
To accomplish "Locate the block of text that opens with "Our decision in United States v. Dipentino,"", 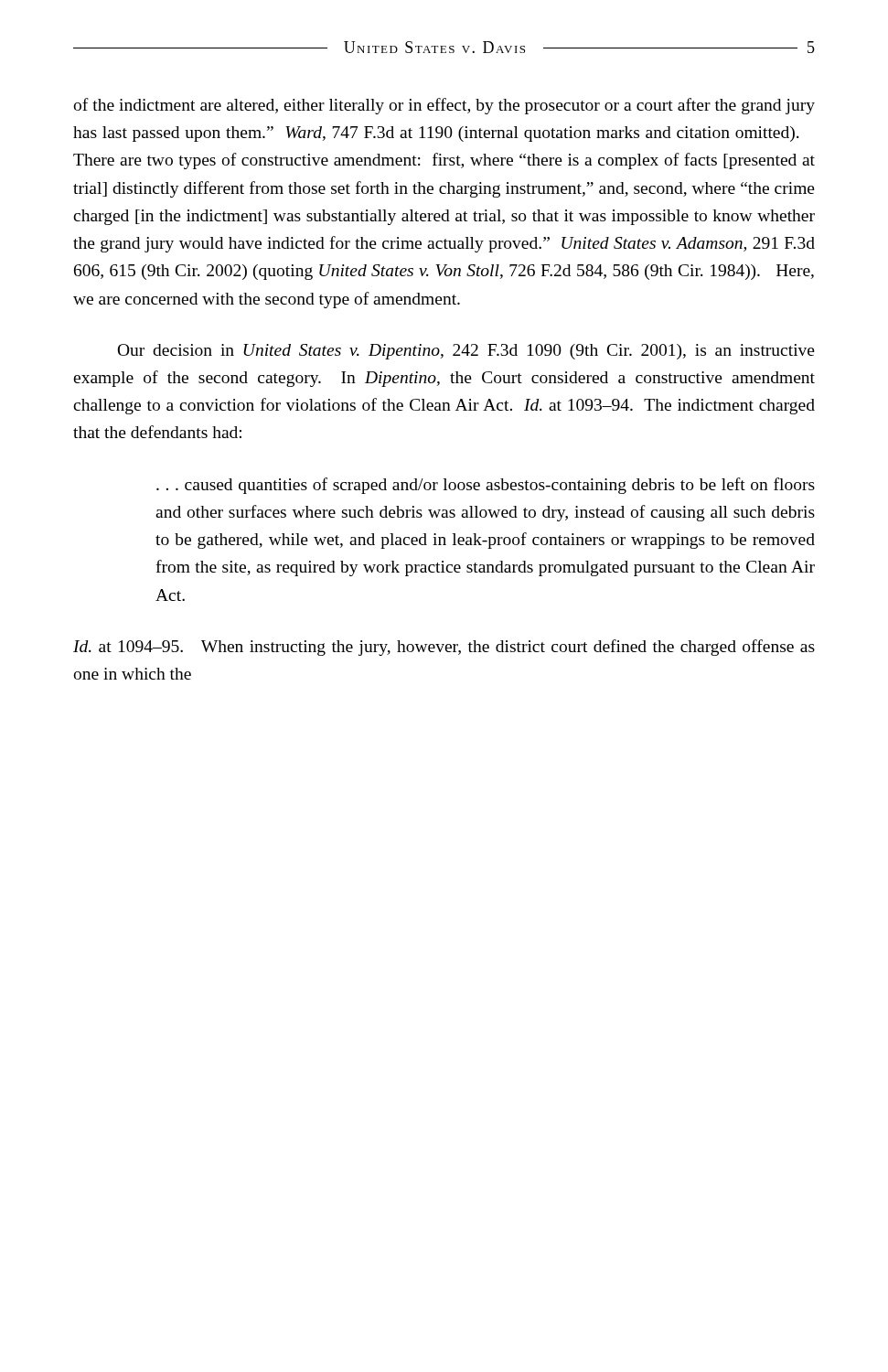I will click(444, 391).
